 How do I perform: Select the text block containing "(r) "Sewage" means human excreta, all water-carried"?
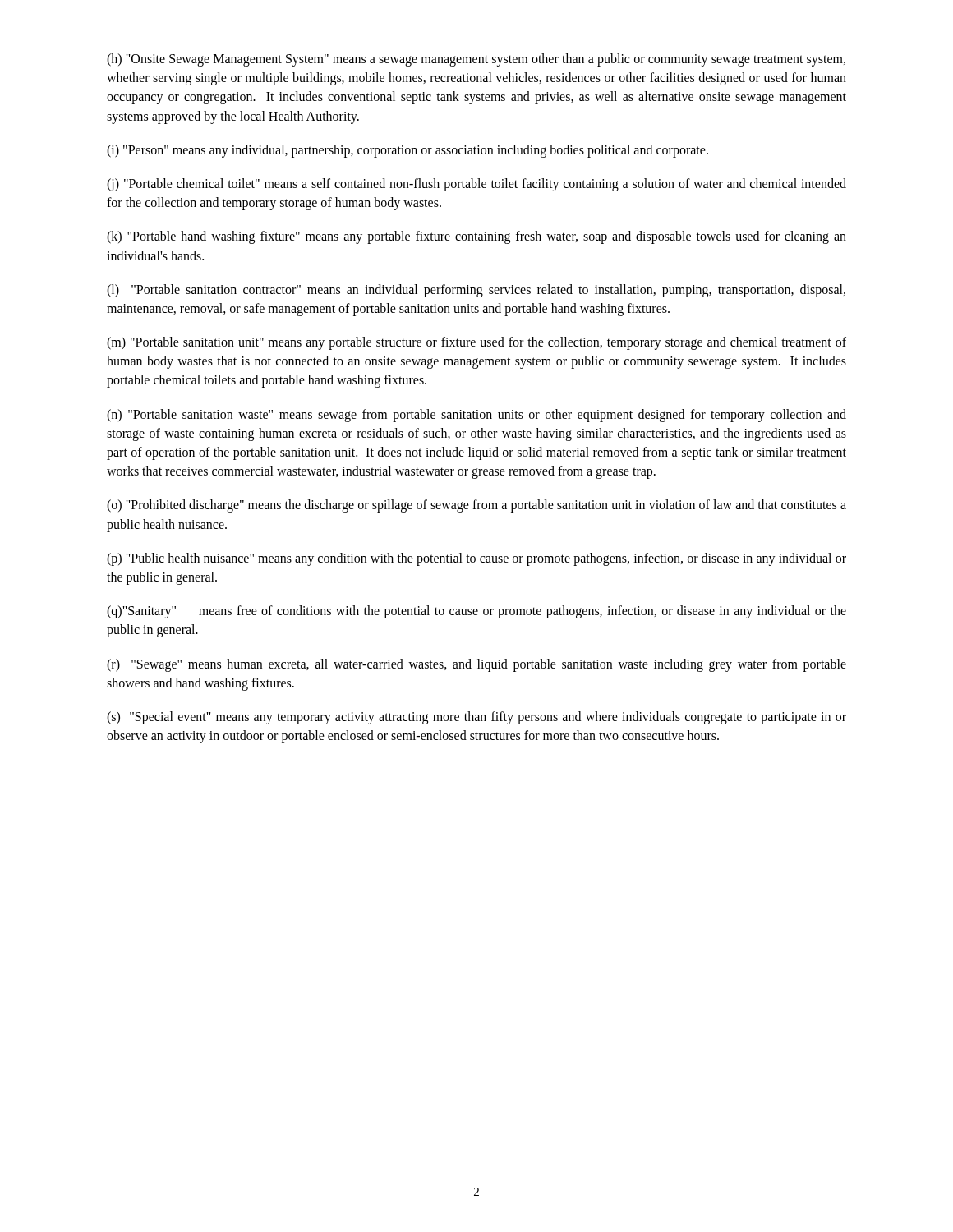click(x=476, y=673)
